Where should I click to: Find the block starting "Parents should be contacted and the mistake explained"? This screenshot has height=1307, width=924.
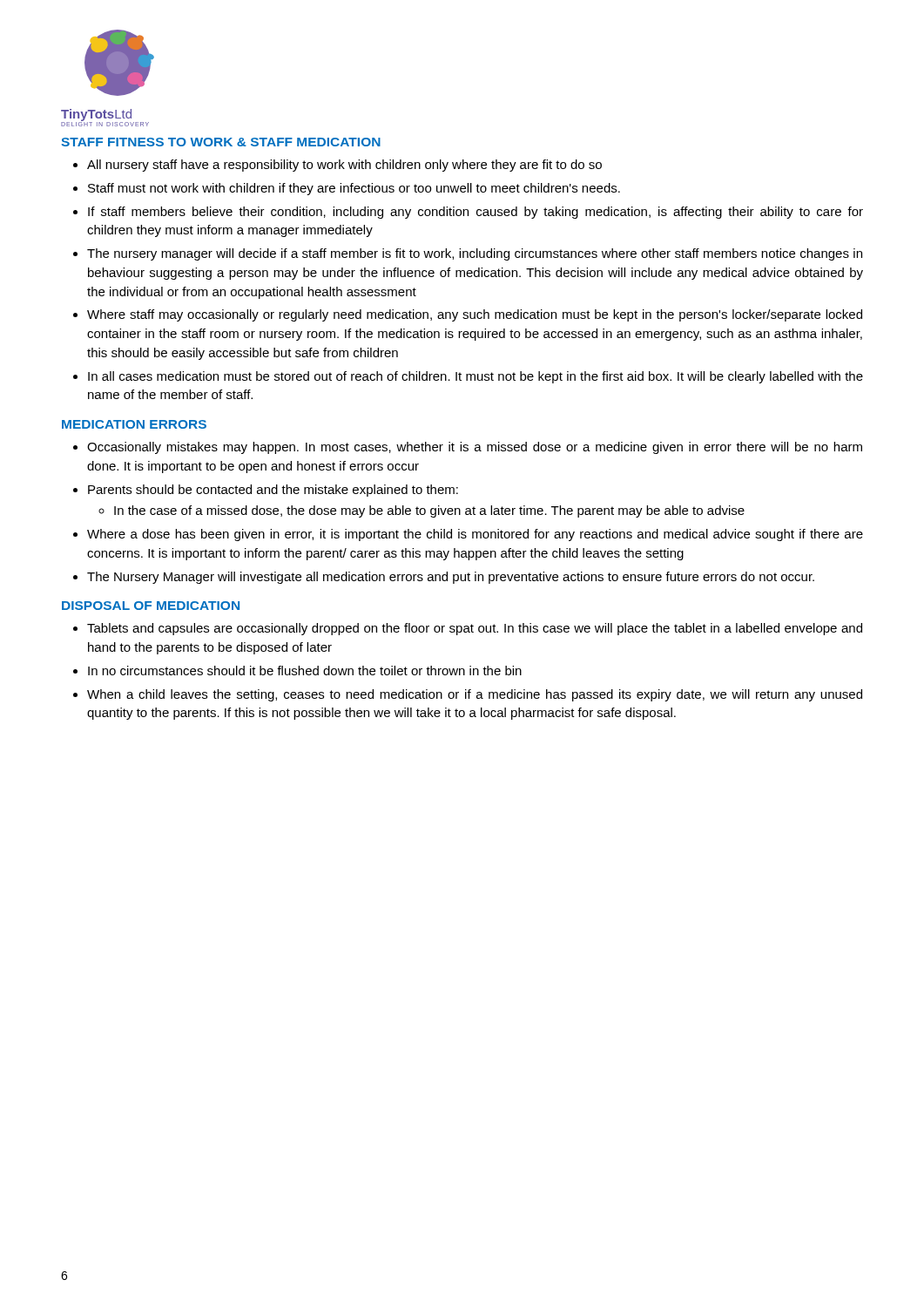475,501
